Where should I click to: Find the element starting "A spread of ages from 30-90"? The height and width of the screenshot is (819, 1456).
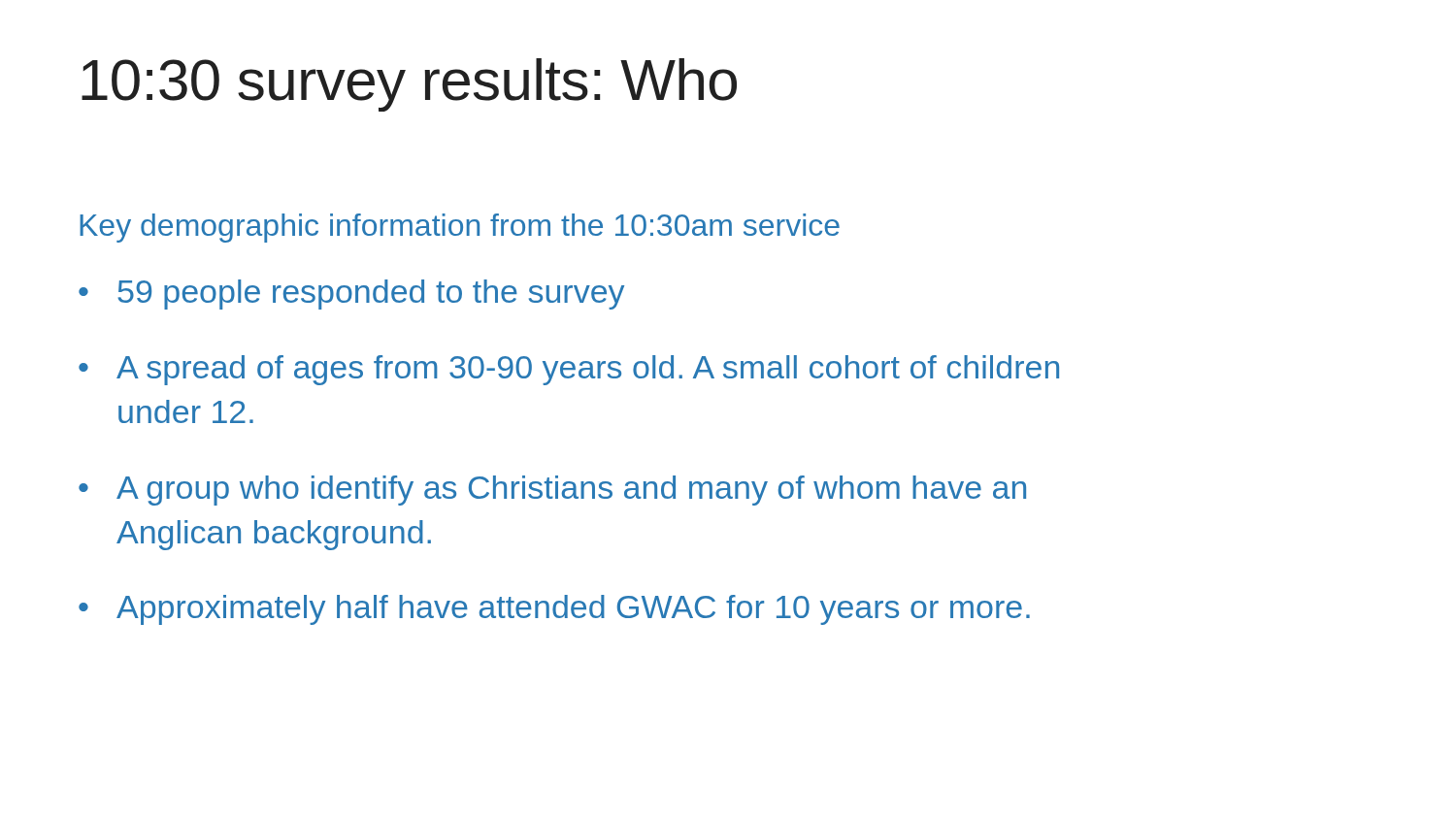(x=589, y=389)
